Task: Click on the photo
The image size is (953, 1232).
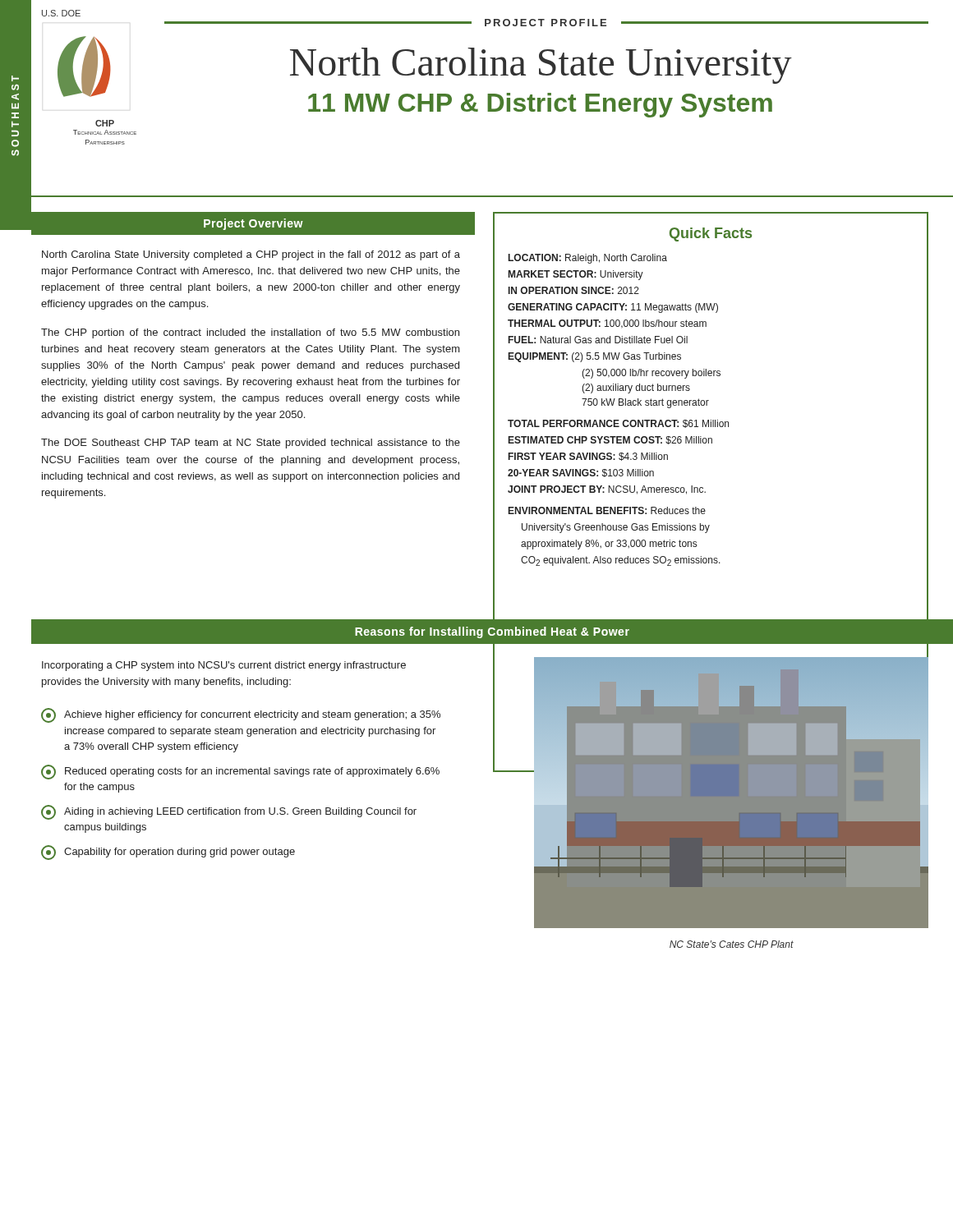Action: (x=731, y=793)
